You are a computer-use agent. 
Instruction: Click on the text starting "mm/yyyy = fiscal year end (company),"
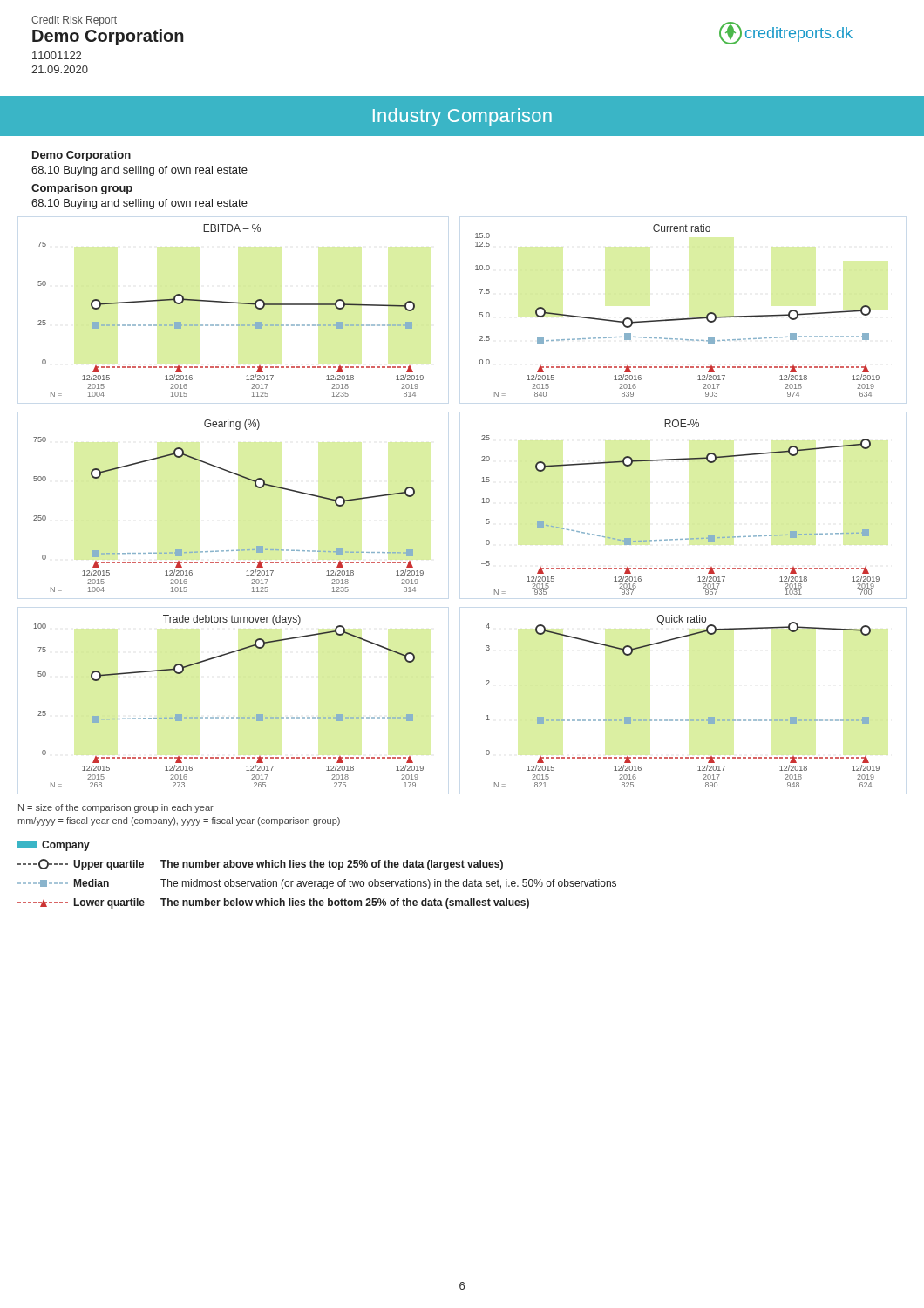tap(179, 821)
